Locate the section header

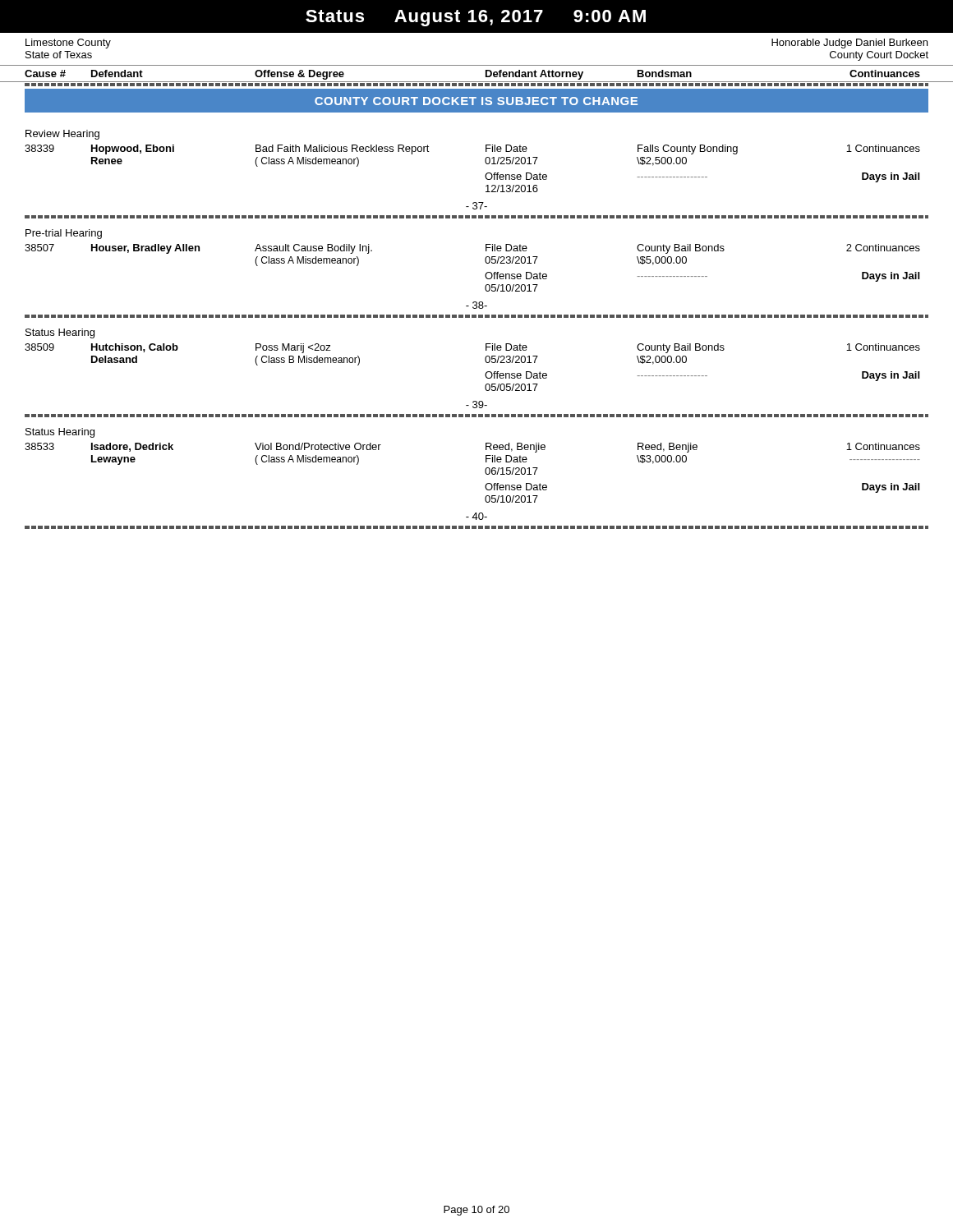476,101
